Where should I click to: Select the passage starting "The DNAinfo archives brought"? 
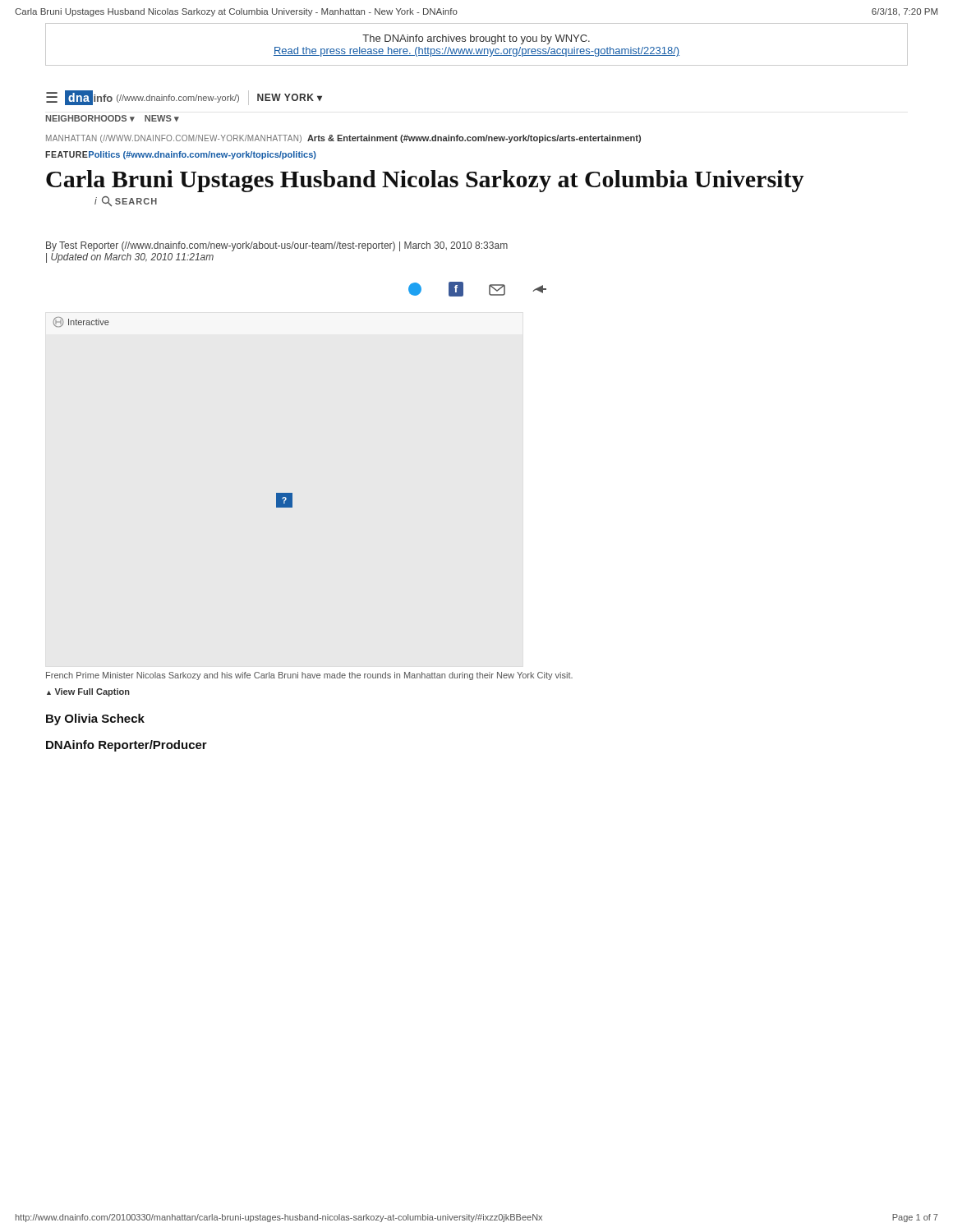pyautogui.click(x=476, y=44)
